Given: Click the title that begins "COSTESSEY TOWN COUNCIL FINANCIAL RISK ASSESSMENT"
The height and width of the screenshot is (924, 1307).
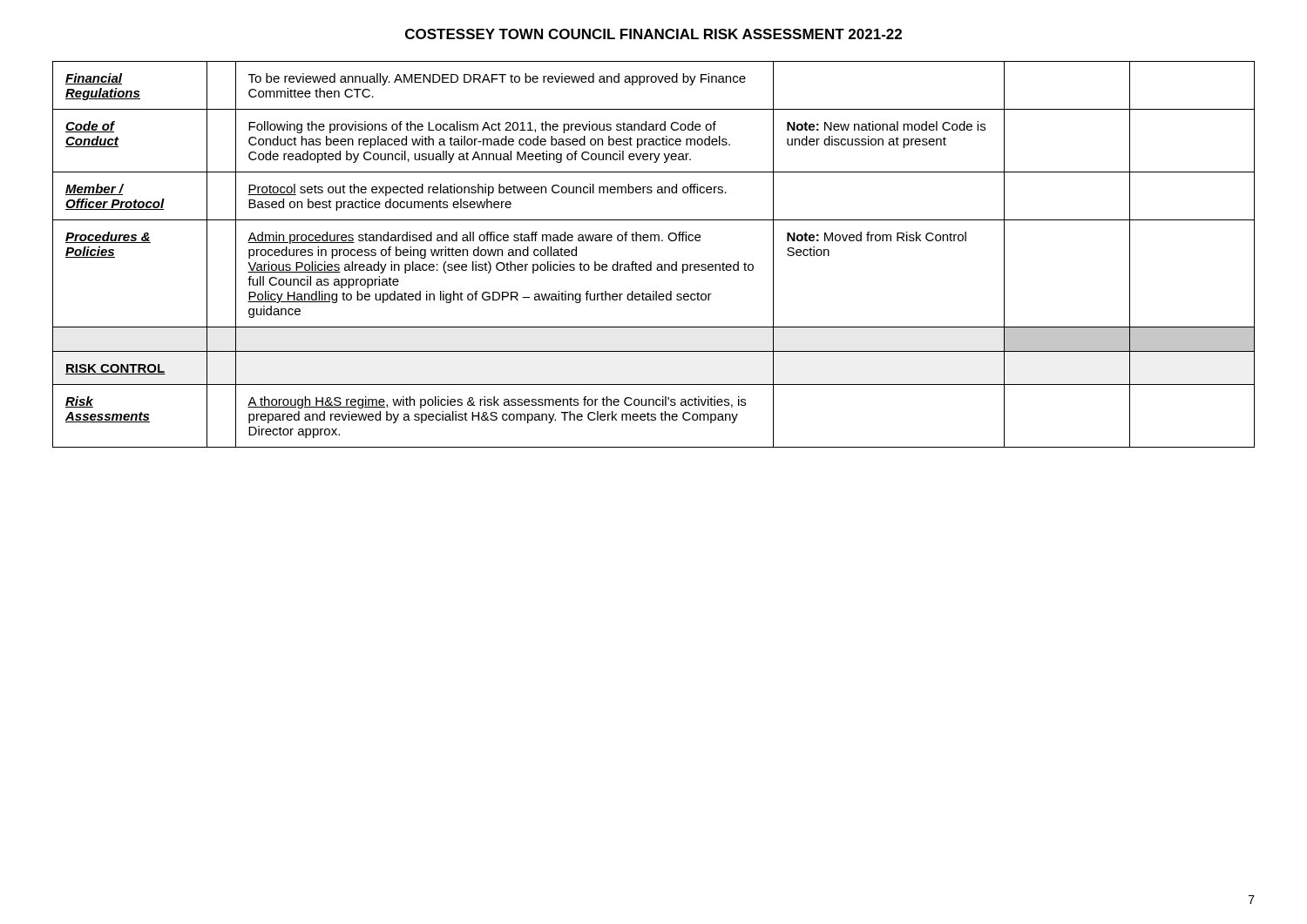Looking at the screenshot, I should click(654, 34).
